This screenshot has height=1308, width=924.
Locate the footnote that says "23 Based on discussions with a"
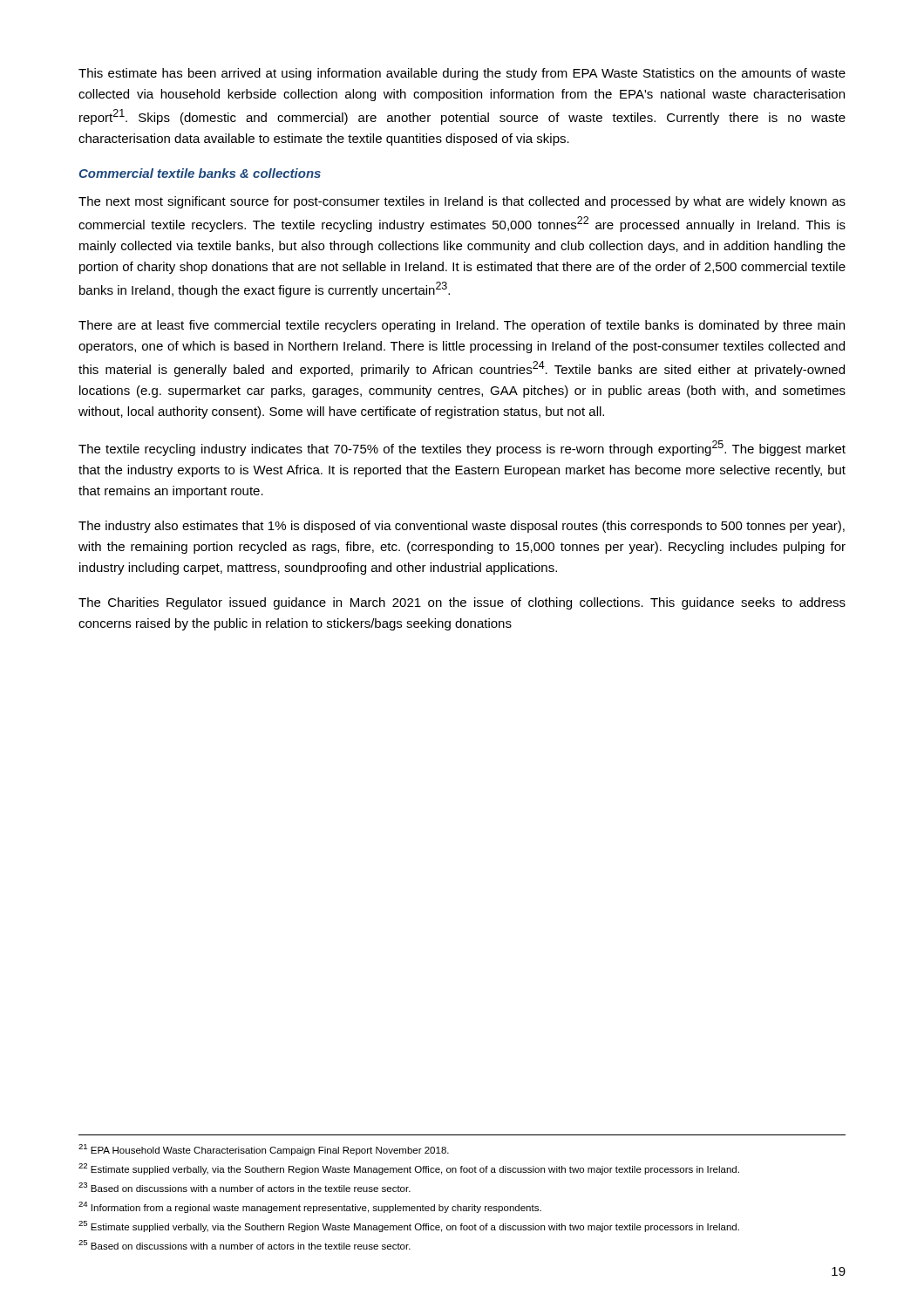(245, 1186)
